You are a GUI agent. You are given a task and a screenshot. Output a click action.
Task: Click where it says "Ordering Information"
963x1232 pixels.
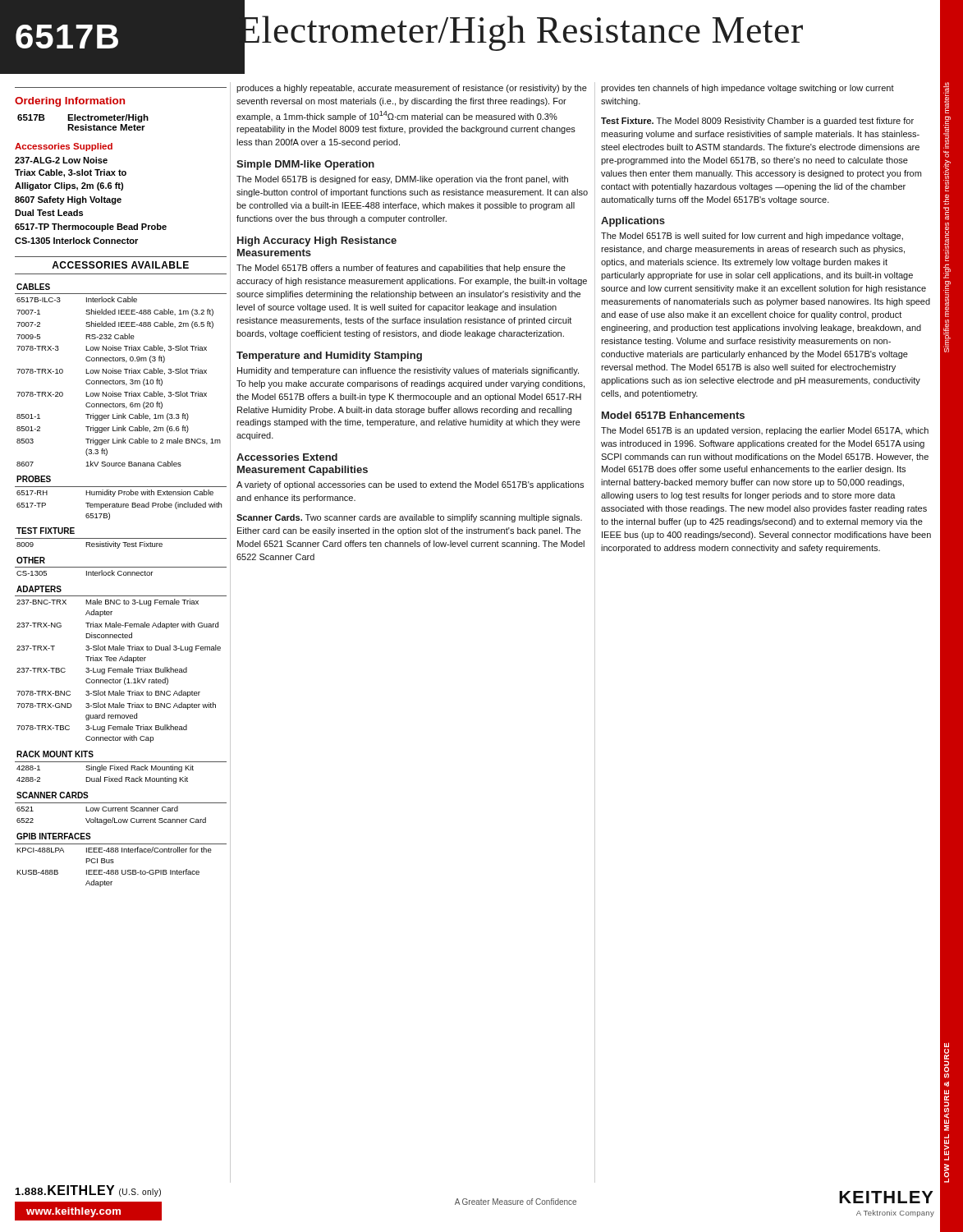pyautogui.click(x=70, y=101)
